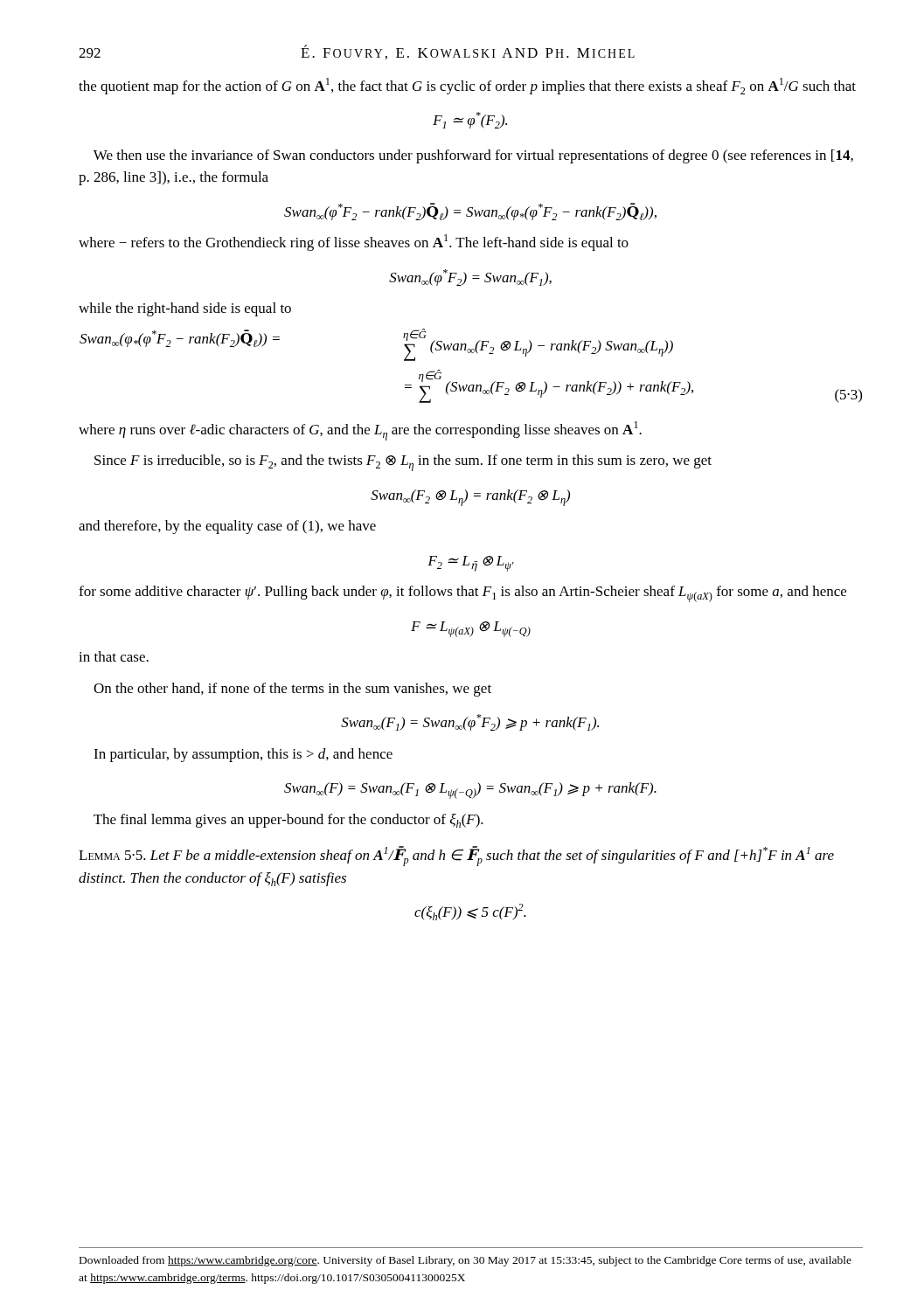Click on the region starting "while the right-hand side is equal to"

[185, 308]
